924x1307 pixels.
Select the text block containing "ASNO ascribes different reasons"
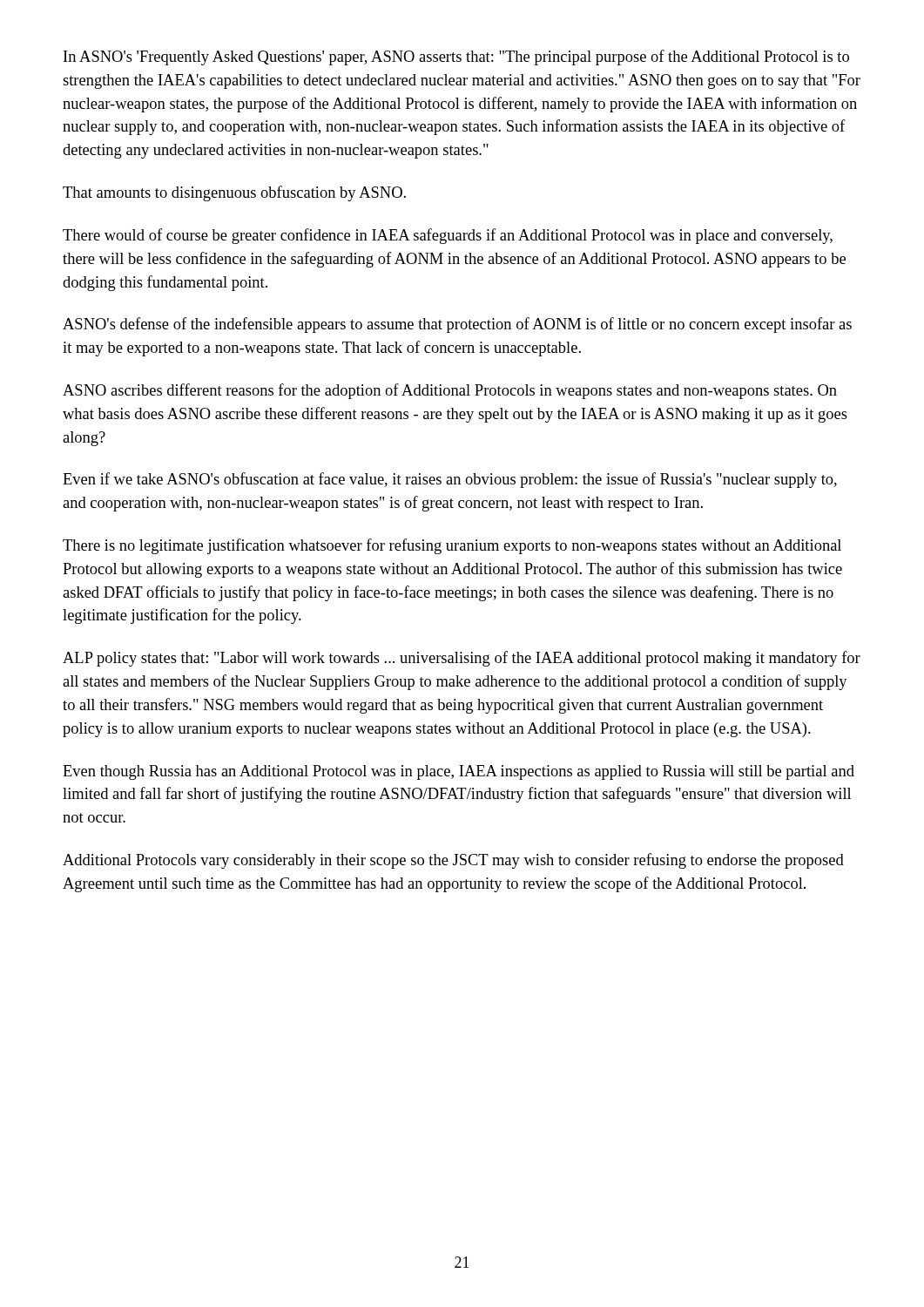[x=455, y=414]
